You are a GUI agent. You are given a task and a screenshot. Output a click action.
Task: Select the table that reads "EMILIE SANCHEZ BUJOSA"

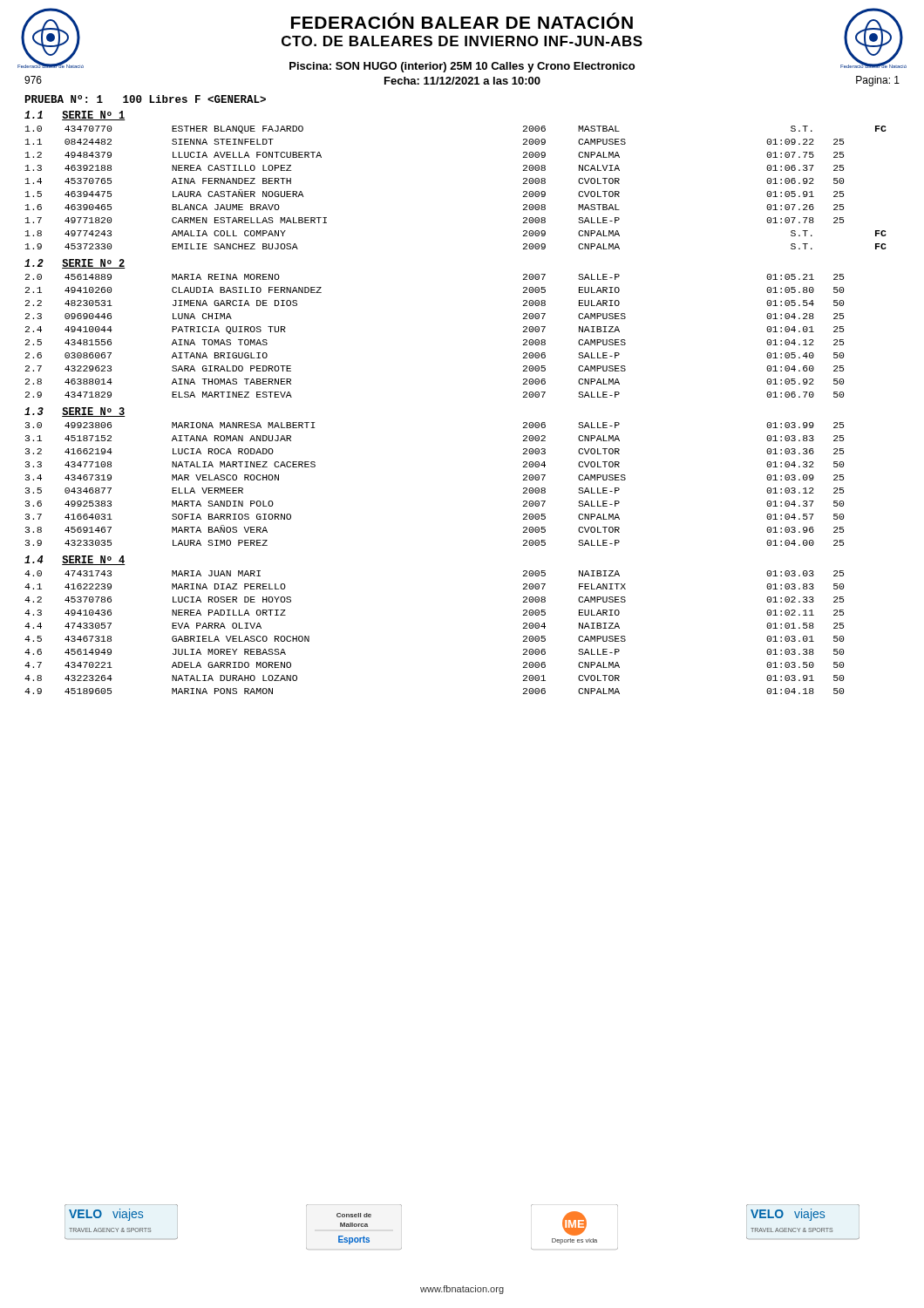pyautogui.click(x=462, y=187)
